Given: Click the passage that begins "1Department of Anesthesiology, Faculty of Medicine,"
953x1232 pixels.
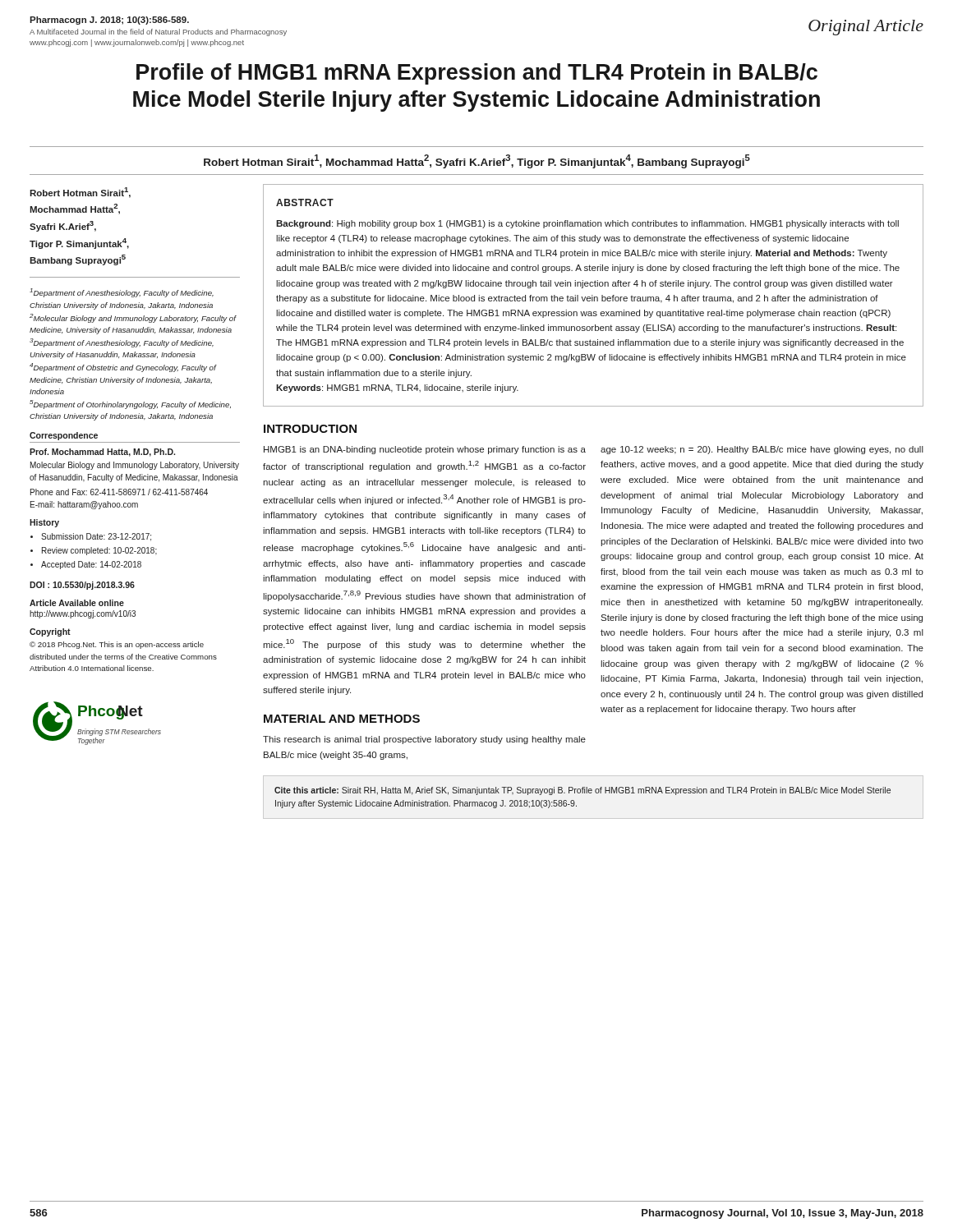Looking at the screenshot, I should coord(133,354).
